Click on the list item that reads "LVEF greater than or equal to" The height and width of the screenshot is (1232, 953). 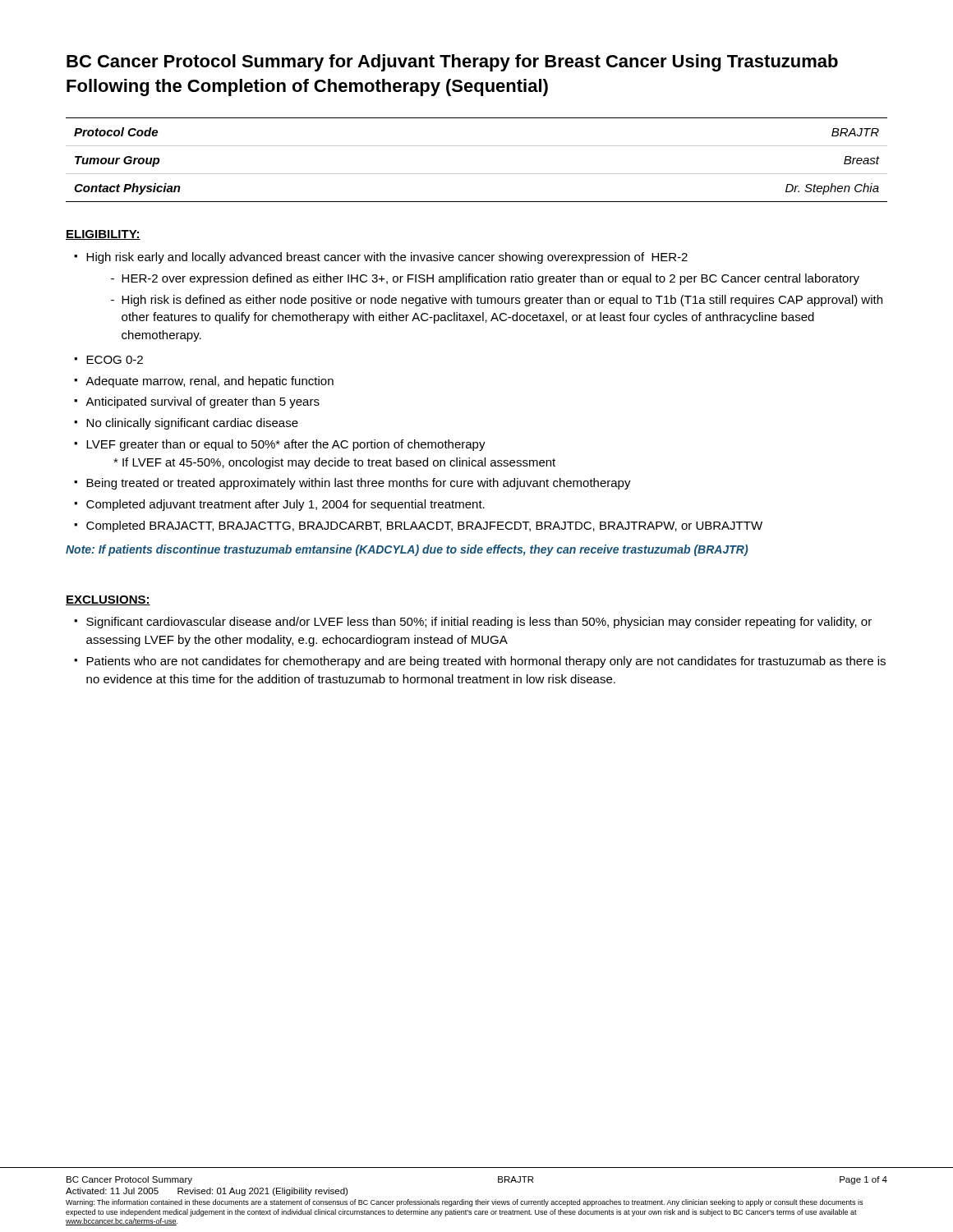coord(487,453)
